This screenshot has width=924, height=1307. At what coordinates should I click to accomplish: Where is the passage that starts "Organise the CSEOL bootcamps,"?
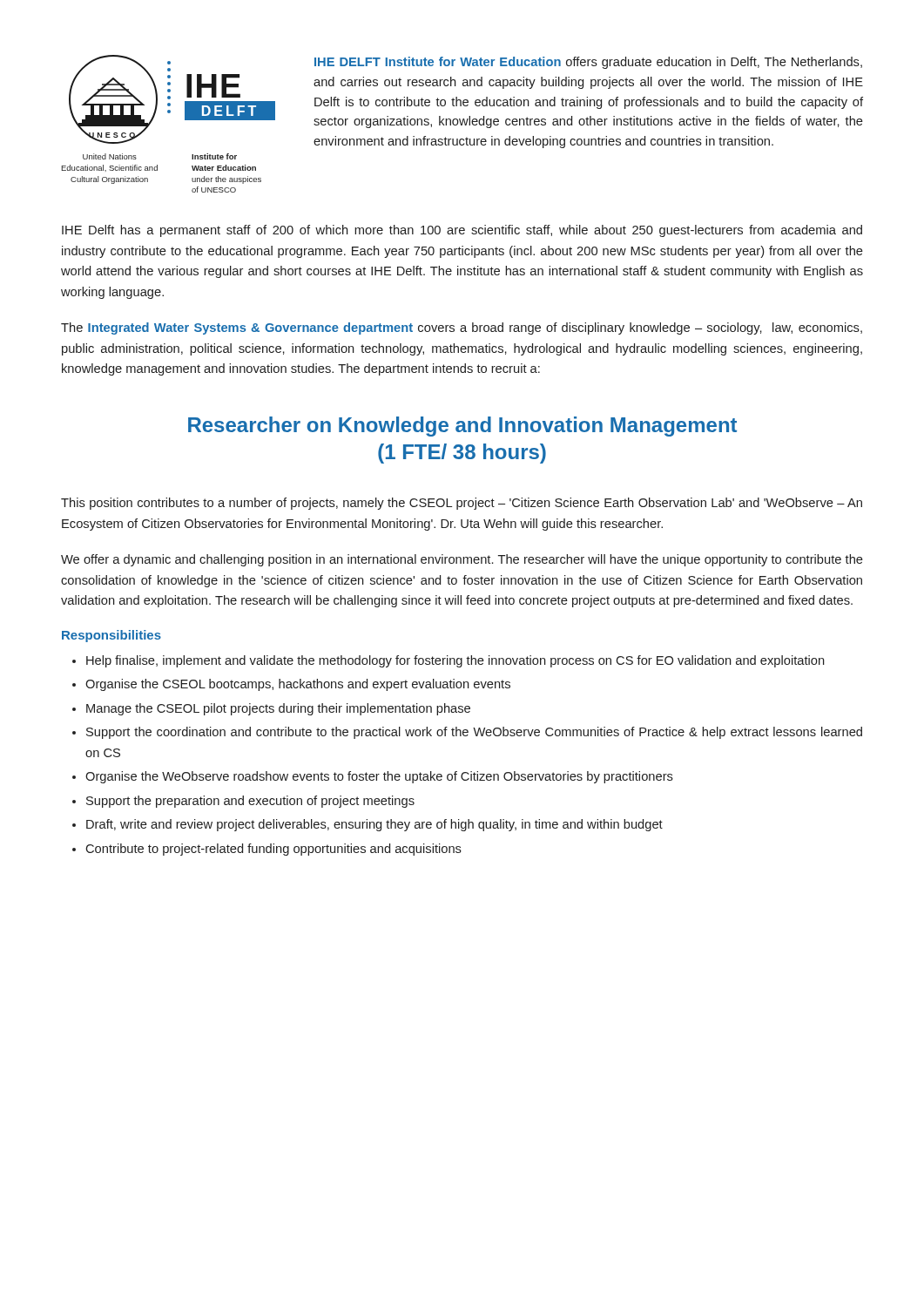(298, 684)
